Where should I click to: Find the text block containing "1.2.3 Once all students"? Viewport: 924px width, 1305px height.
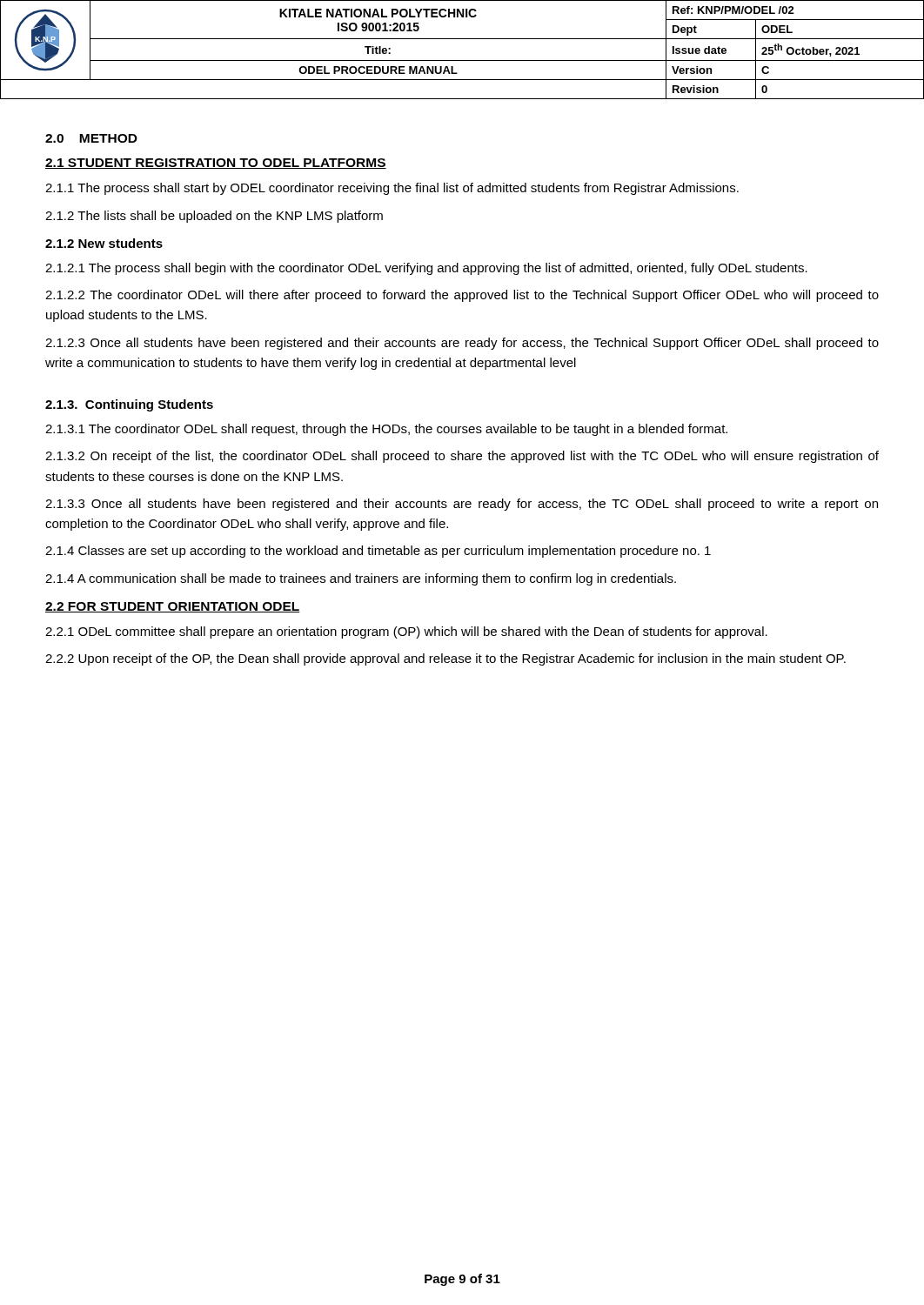[462, 352]
